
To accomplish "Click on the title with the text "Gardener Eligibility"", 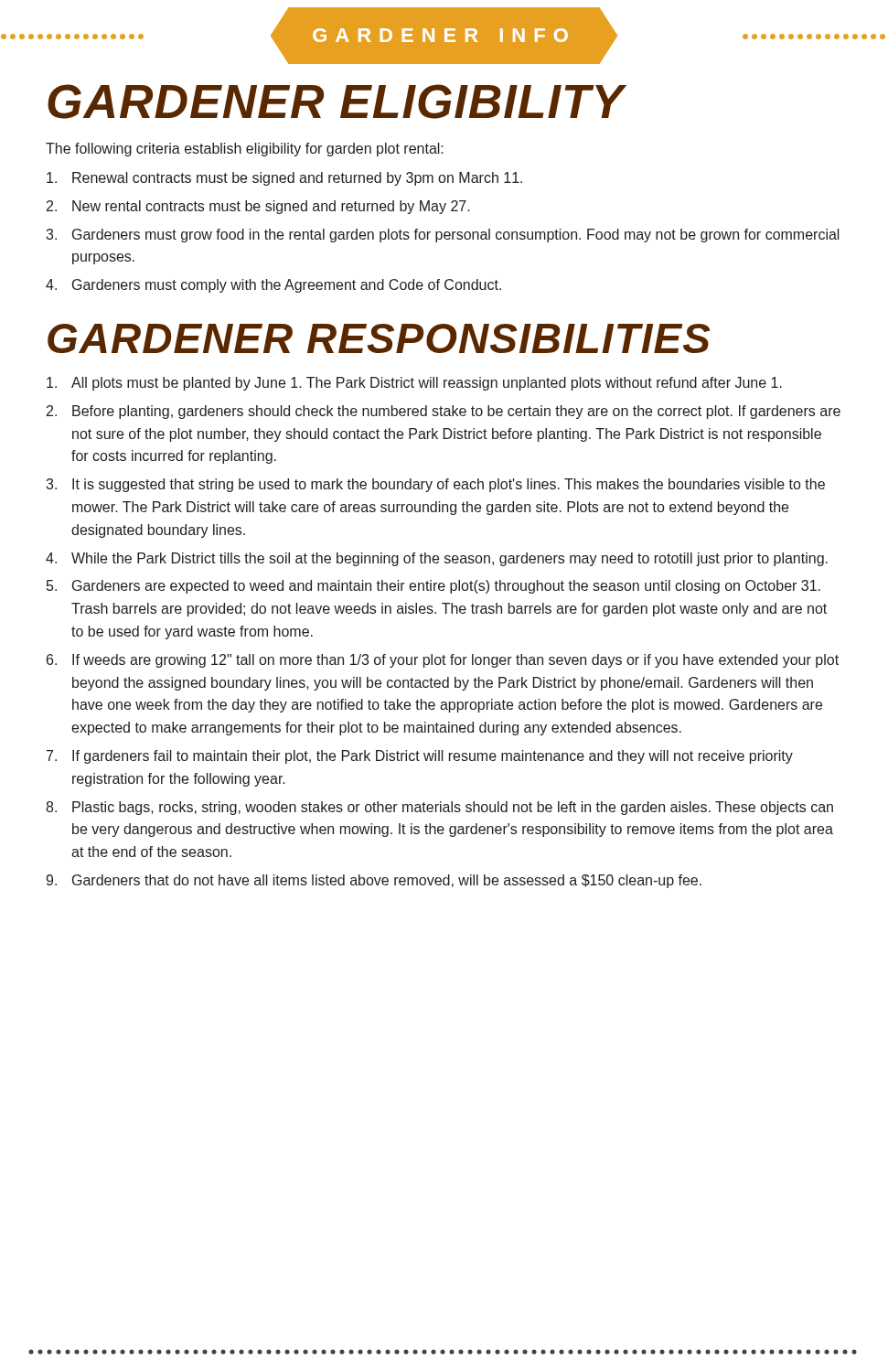I will pos(444,102).
